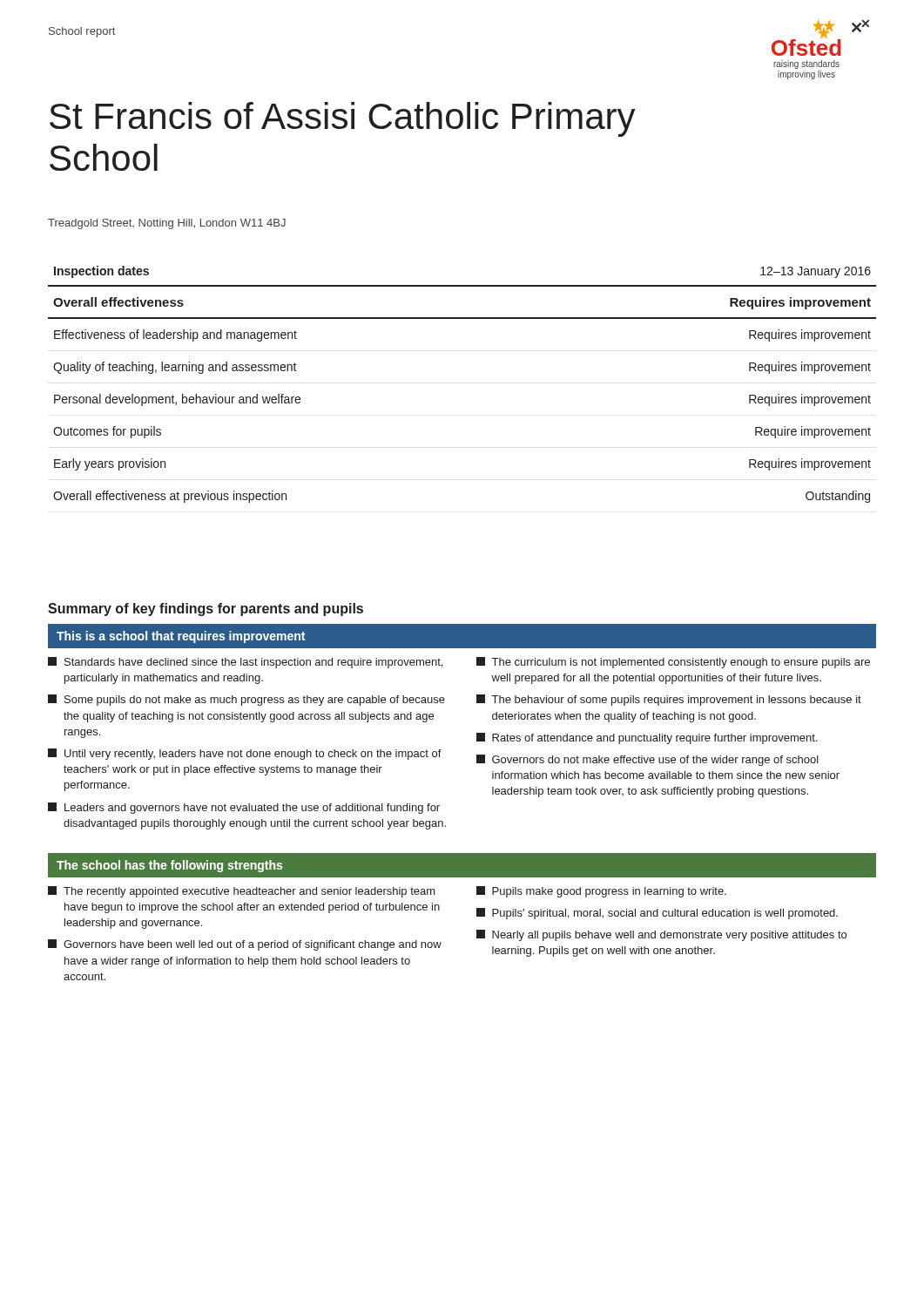The image size is (924, 1307).
Task: Select the text starting "The school has"
Action: (x=170, y=865)
